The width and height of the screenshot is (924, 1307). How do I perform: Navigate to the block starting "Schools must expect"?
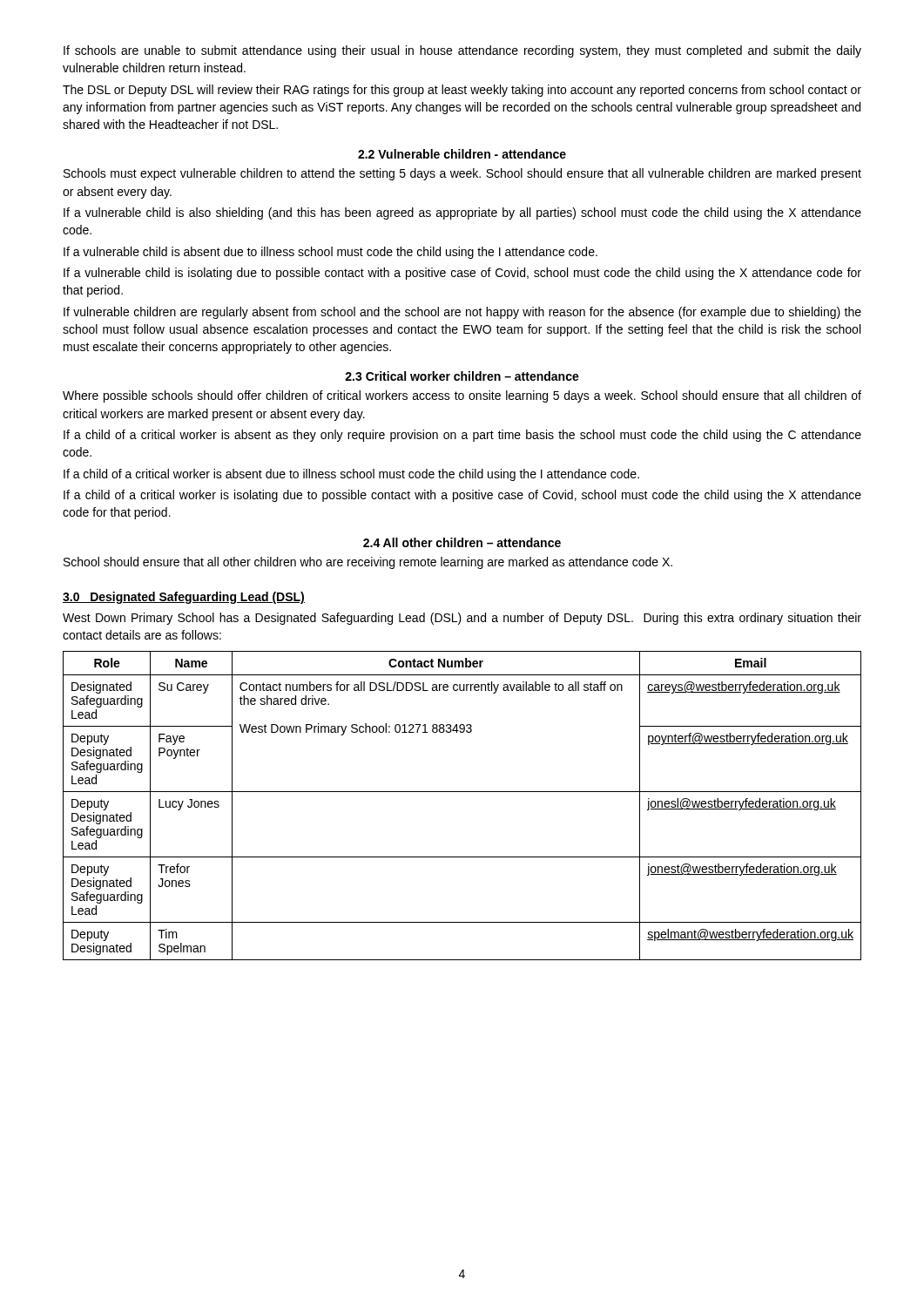point(462,260)
